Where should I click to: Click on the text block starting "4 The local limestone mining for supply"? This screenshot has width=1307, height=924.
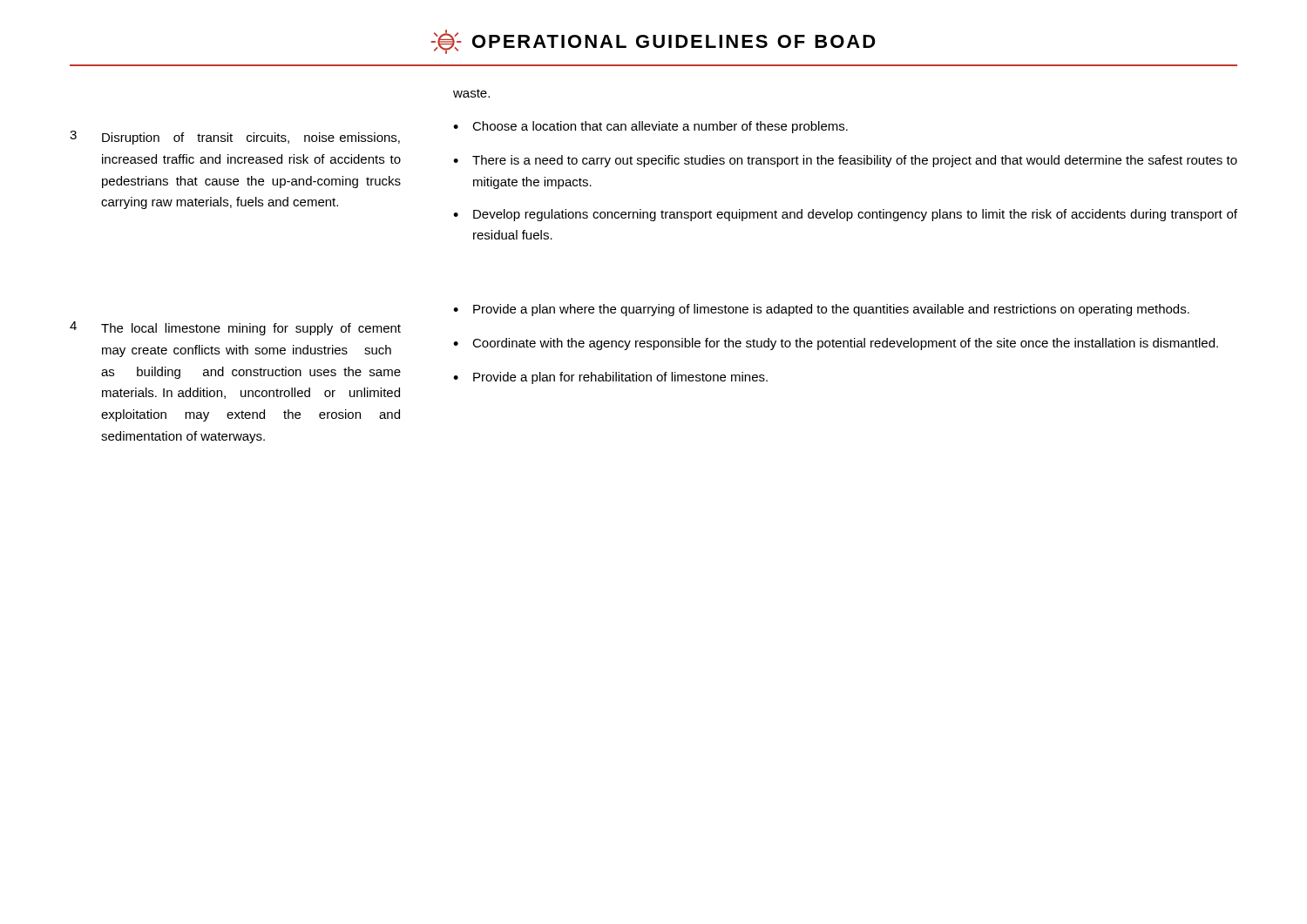pyautogui.click(x=235, y=383)
